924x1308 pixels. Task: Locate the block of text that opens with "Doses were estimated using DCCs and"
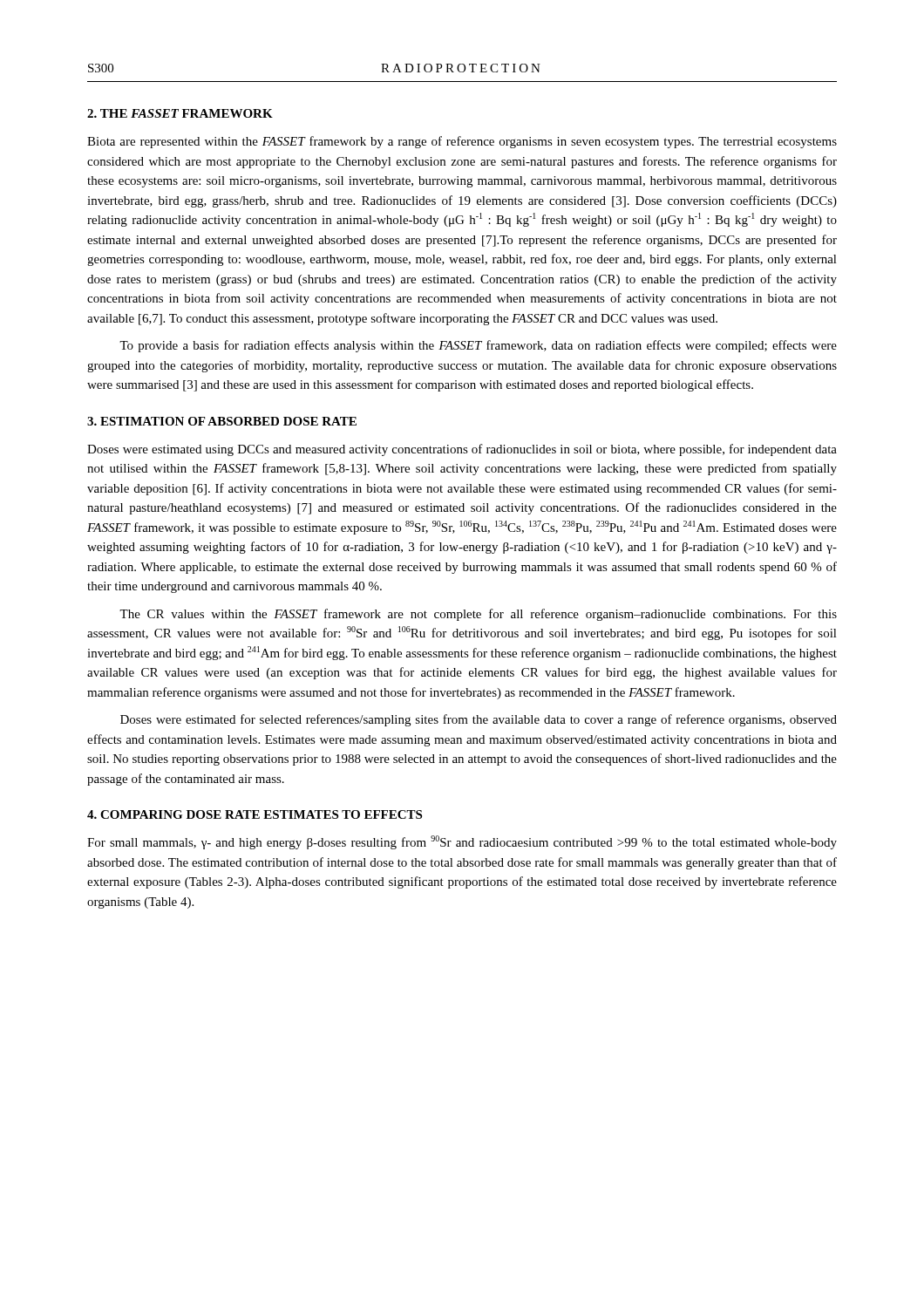[x=462, y=517]
